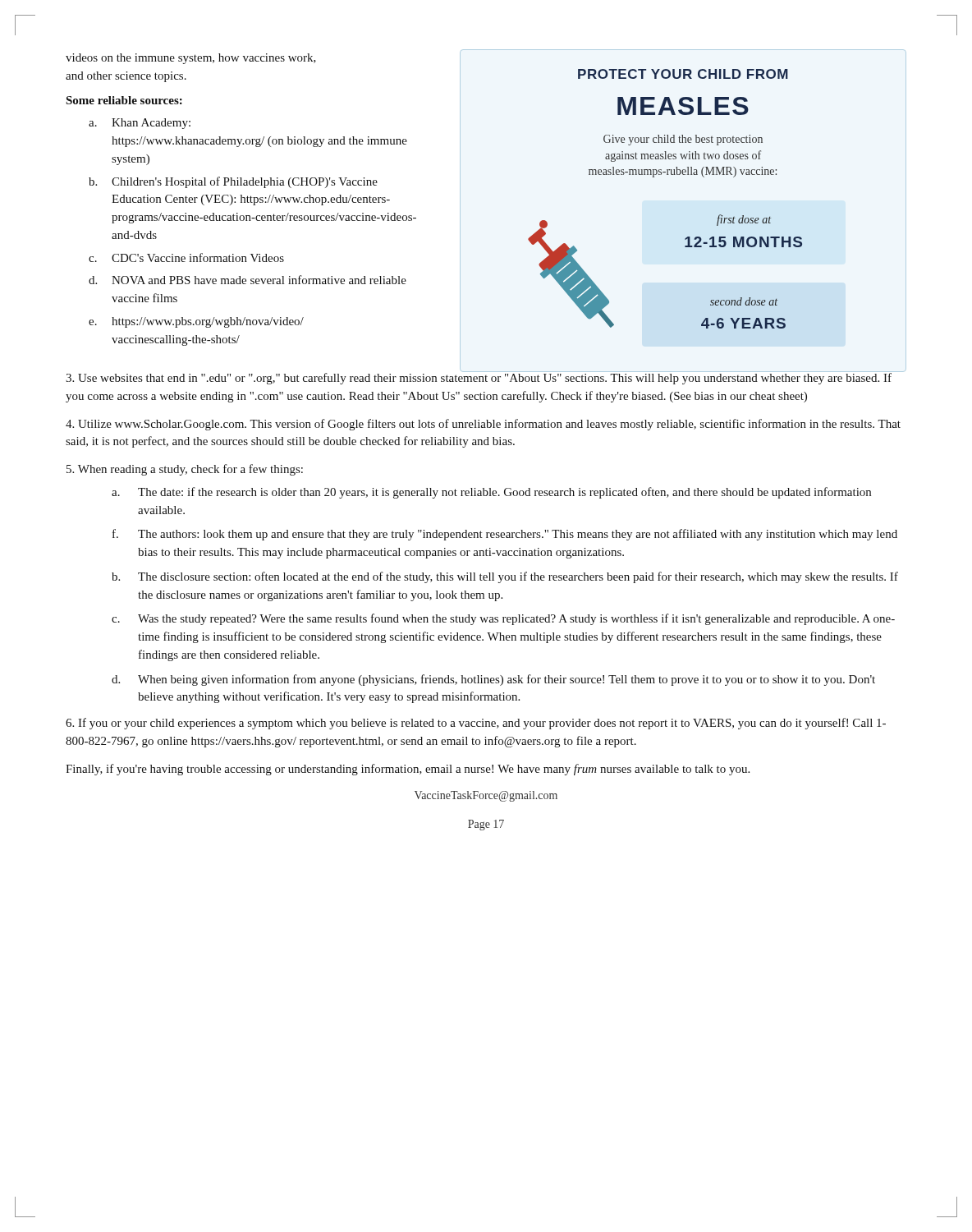This screenshot has width=972, height=1232.
Task: Find the block on this page that starts "a. Khan Academy:"
Action: click(258, 141)
